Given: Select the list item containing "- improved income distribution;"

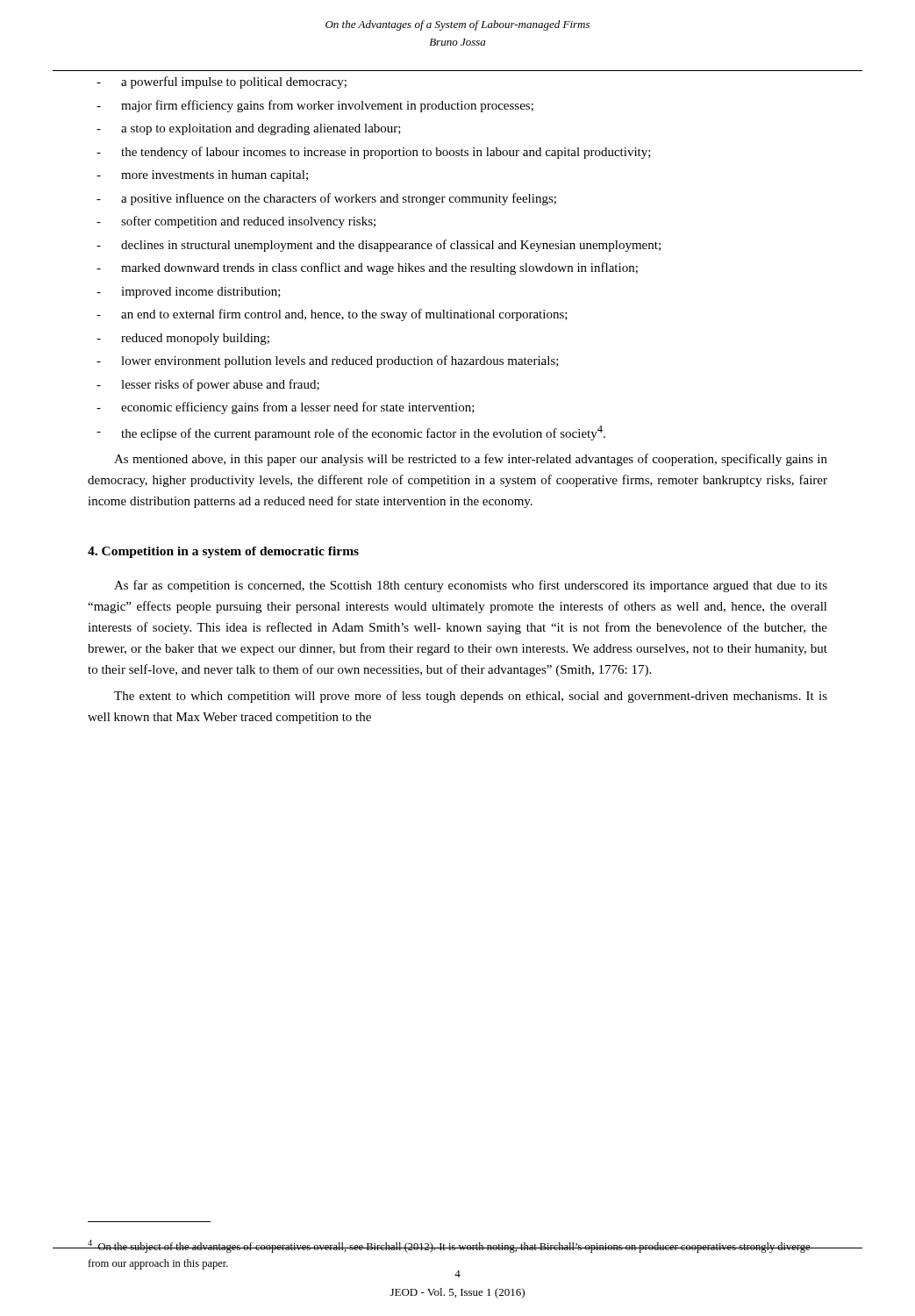Looking at the screenshot, I should 189,293.
